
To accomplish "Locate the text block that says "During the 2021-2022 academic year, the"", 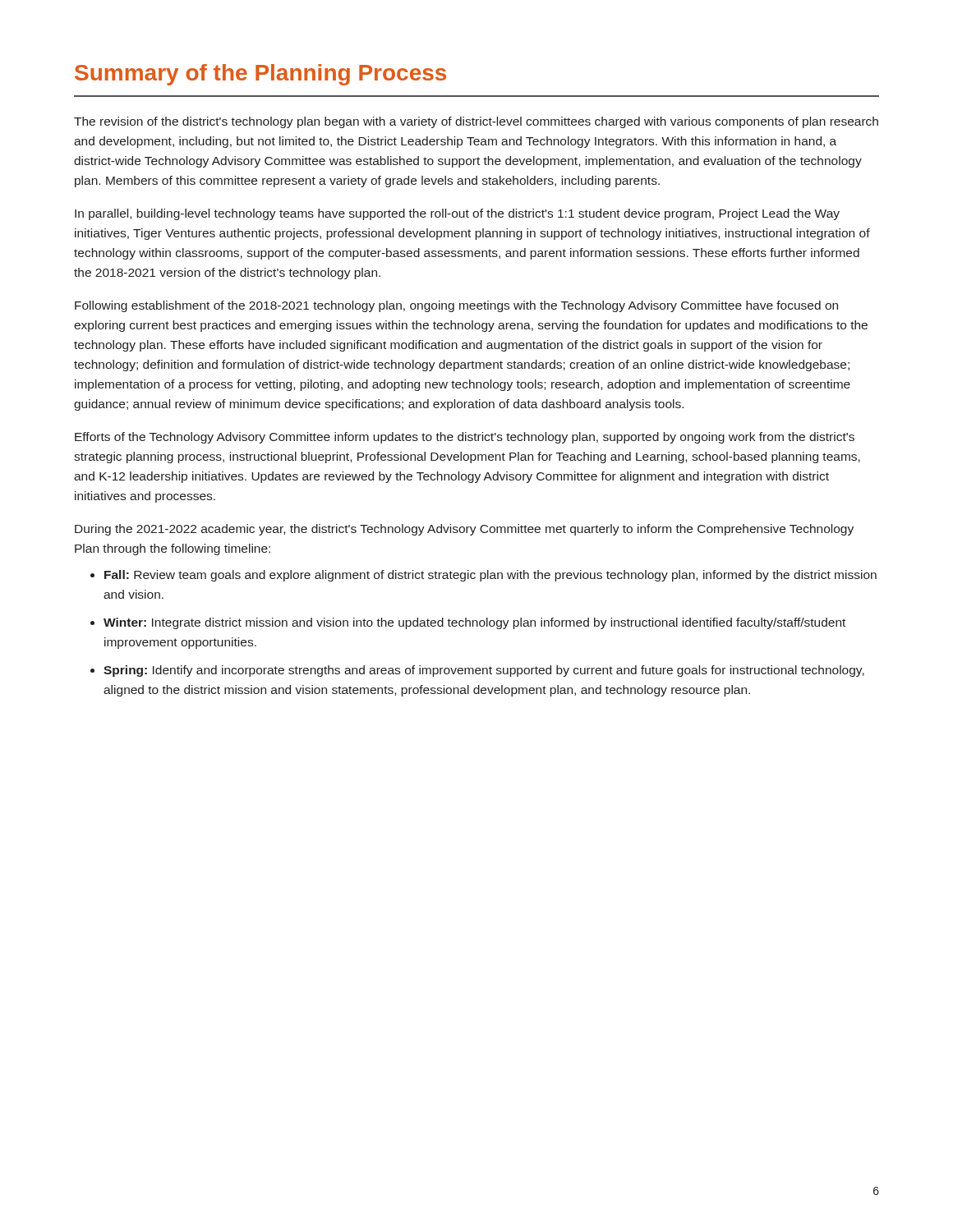I will tap(464, 538).
